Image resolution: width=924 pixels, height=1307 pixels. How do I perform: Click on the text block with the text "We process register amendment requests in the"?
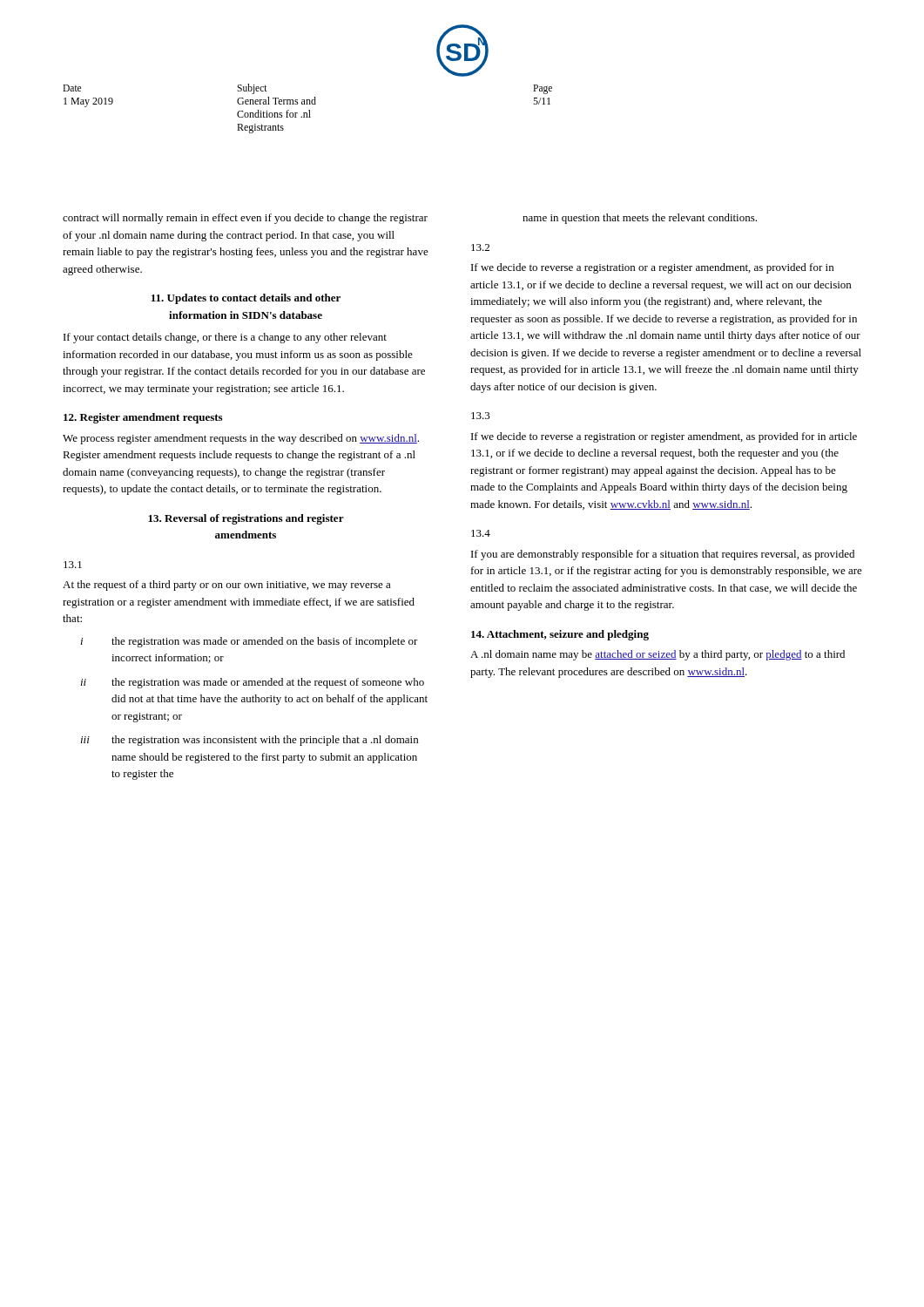[x=241, y=463]
